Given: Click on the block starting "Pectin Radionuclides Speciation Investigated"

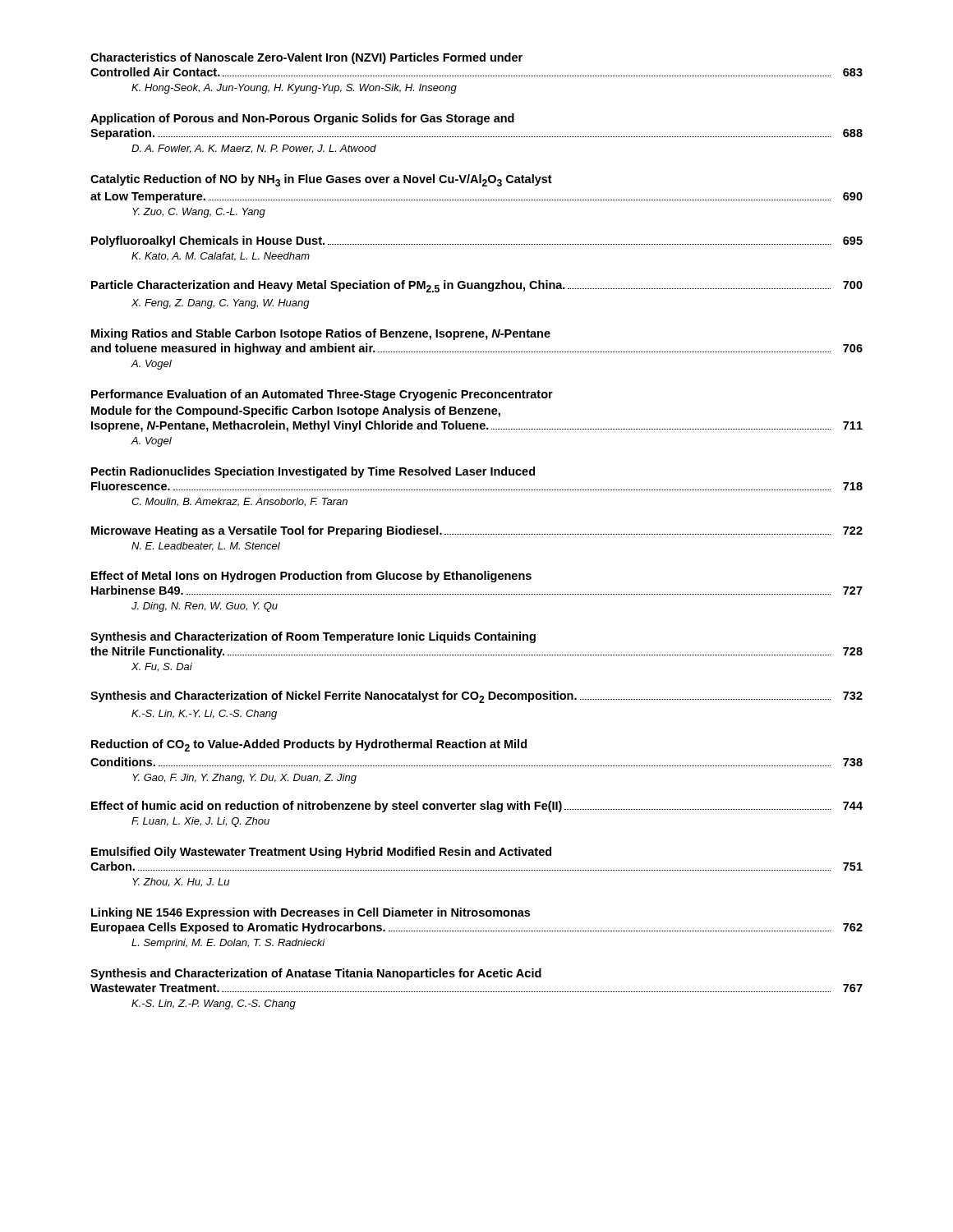Looking at the screenshot, I should coord(476,486).
